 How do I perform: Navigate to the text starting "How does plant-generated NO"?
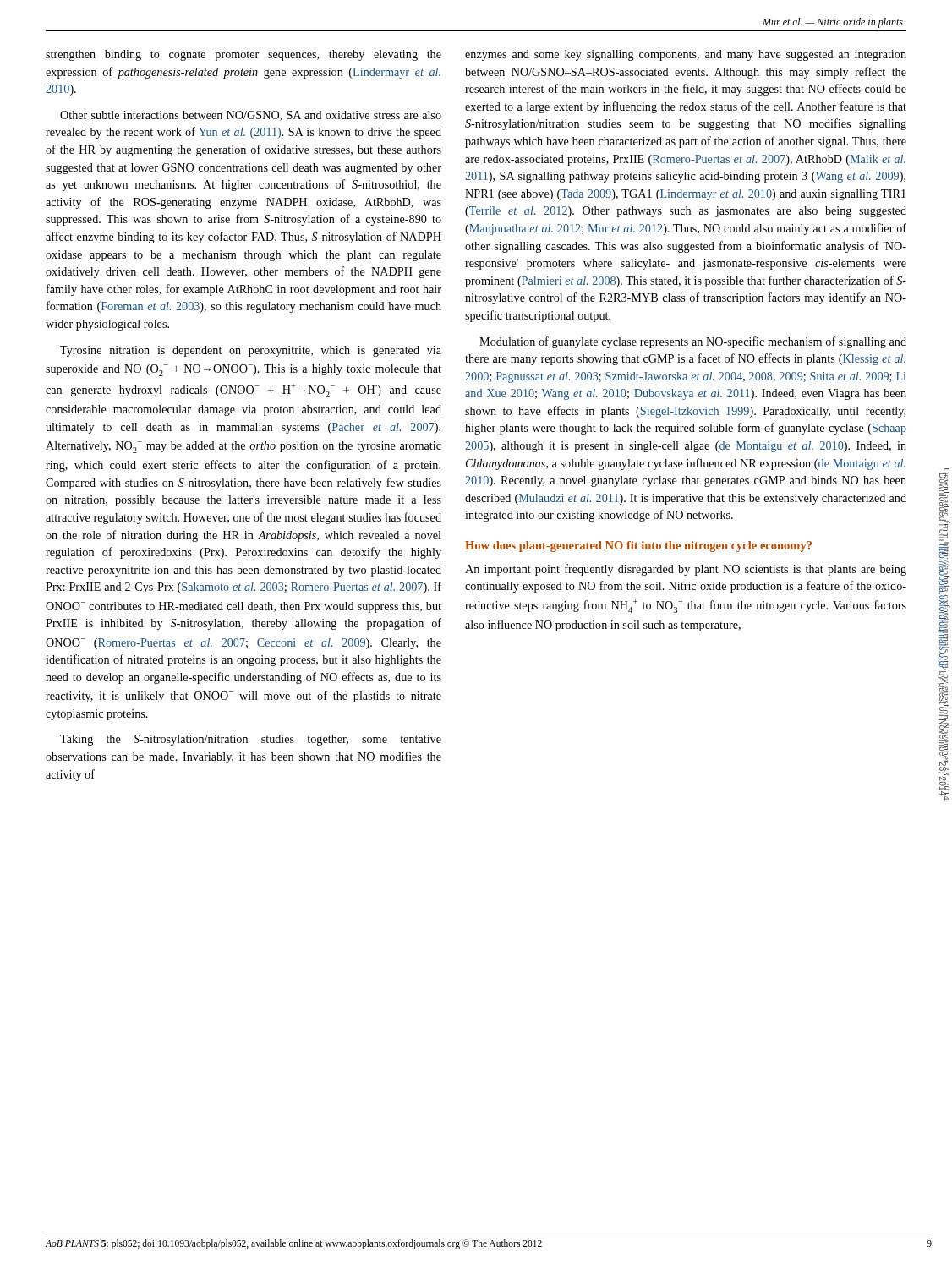pyautogui.click(x=639, y=545)
